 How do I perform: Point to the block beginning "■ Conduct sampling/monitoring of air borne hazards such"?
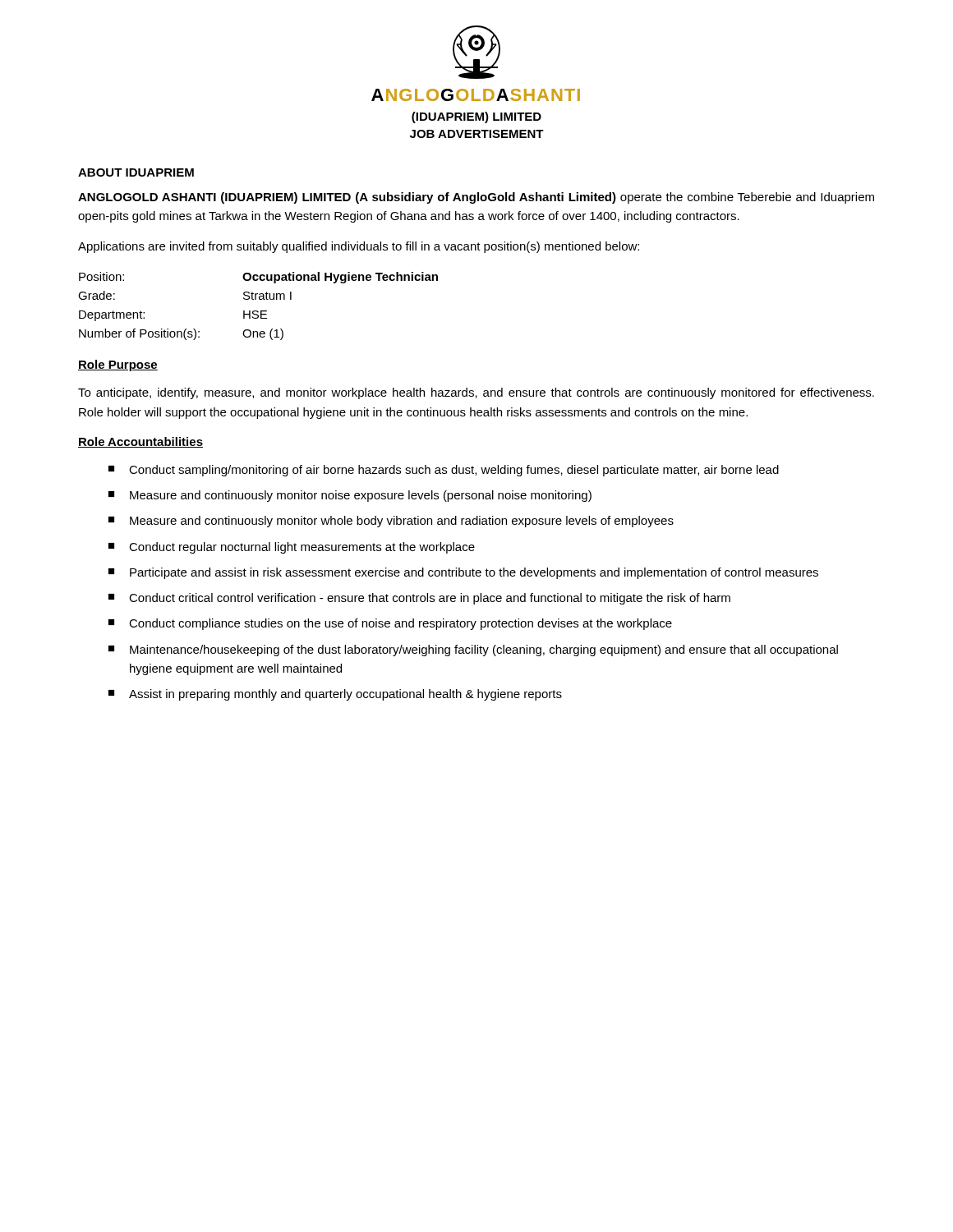pos(491,469)
